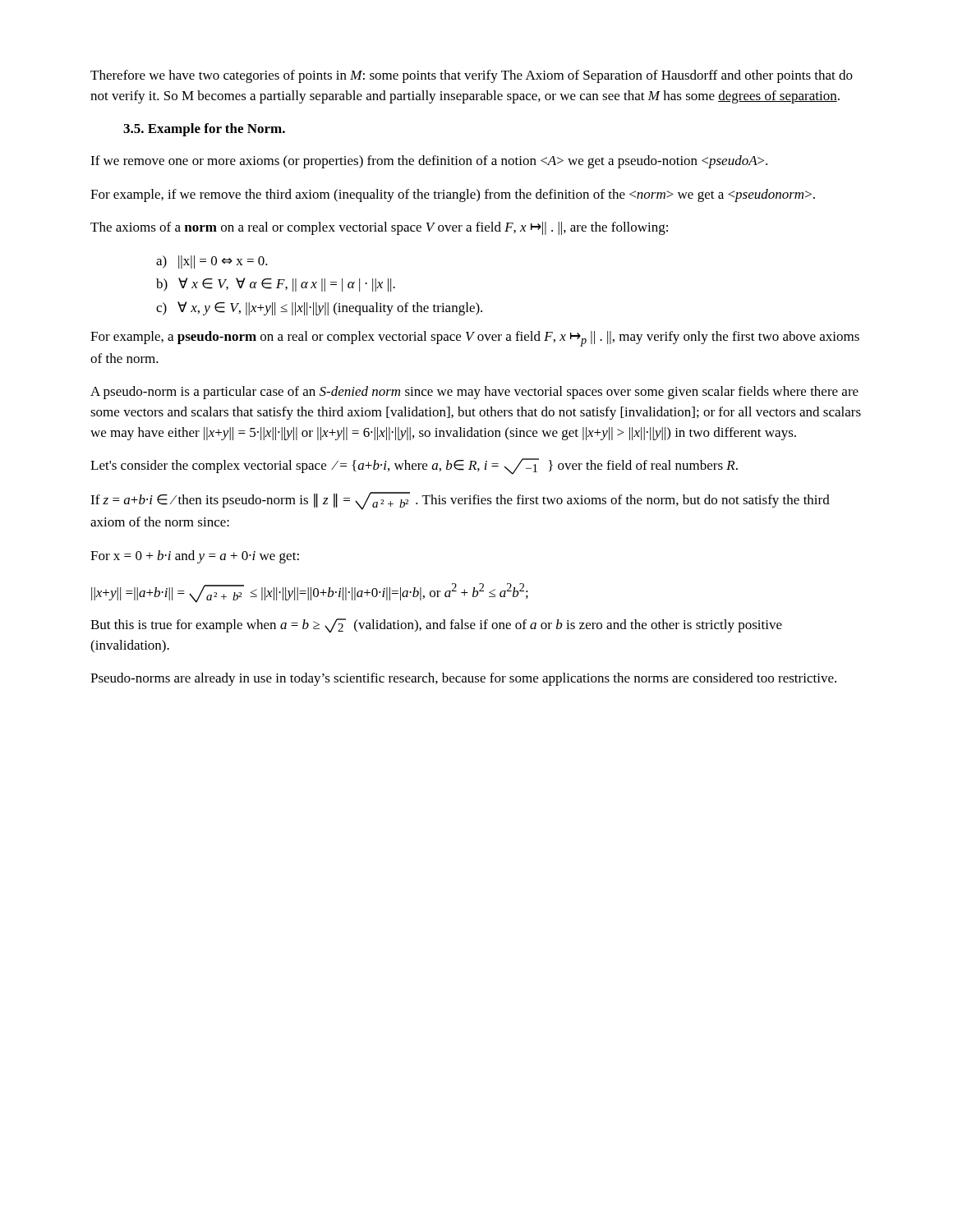Select the block starting "c) ∀ x, y"
The height and width of the screenshot is (1232, 953).
pos(320,308)
